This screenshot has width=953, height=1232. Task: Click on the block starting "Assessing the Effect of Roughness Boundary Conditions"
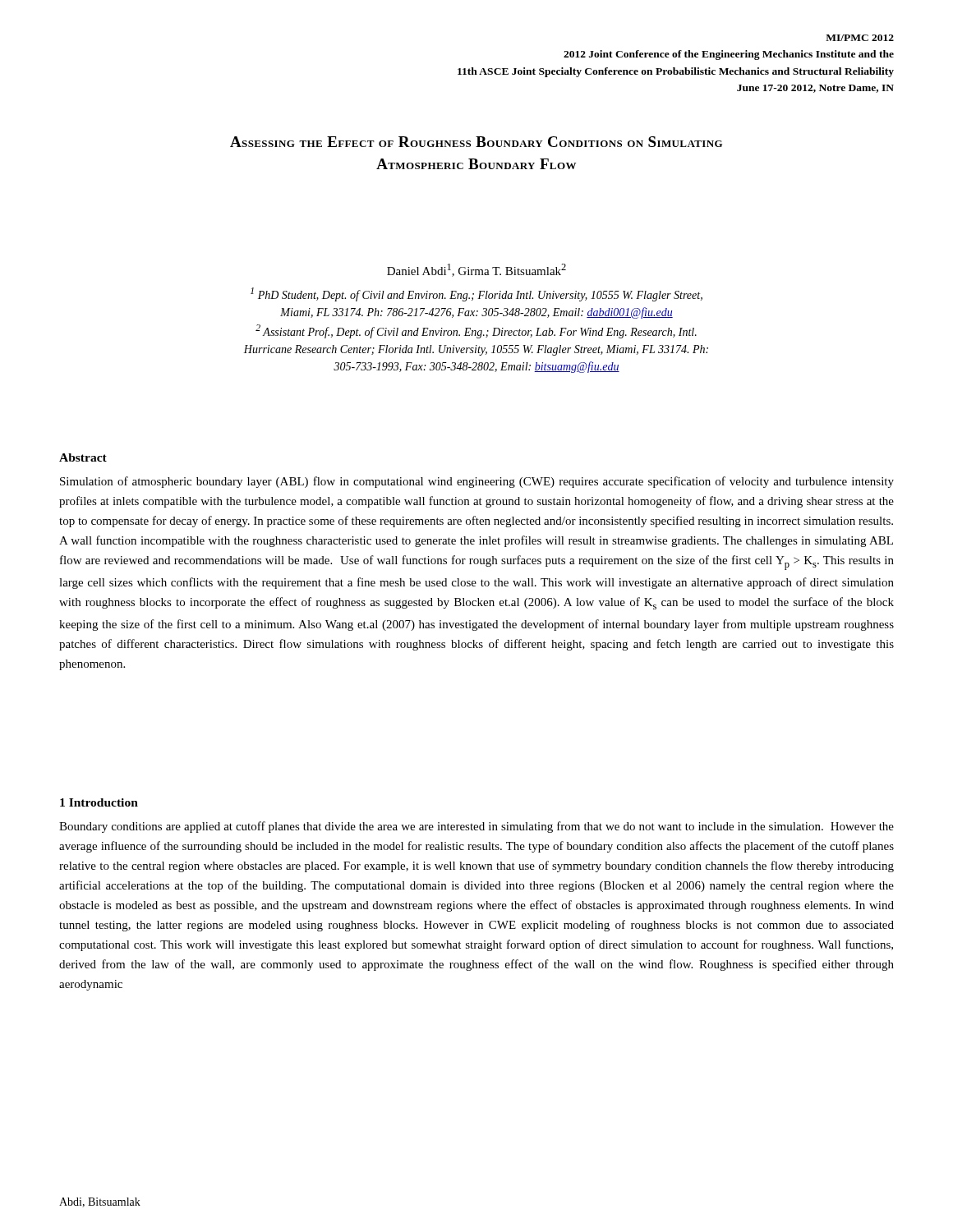click(476, 153)
